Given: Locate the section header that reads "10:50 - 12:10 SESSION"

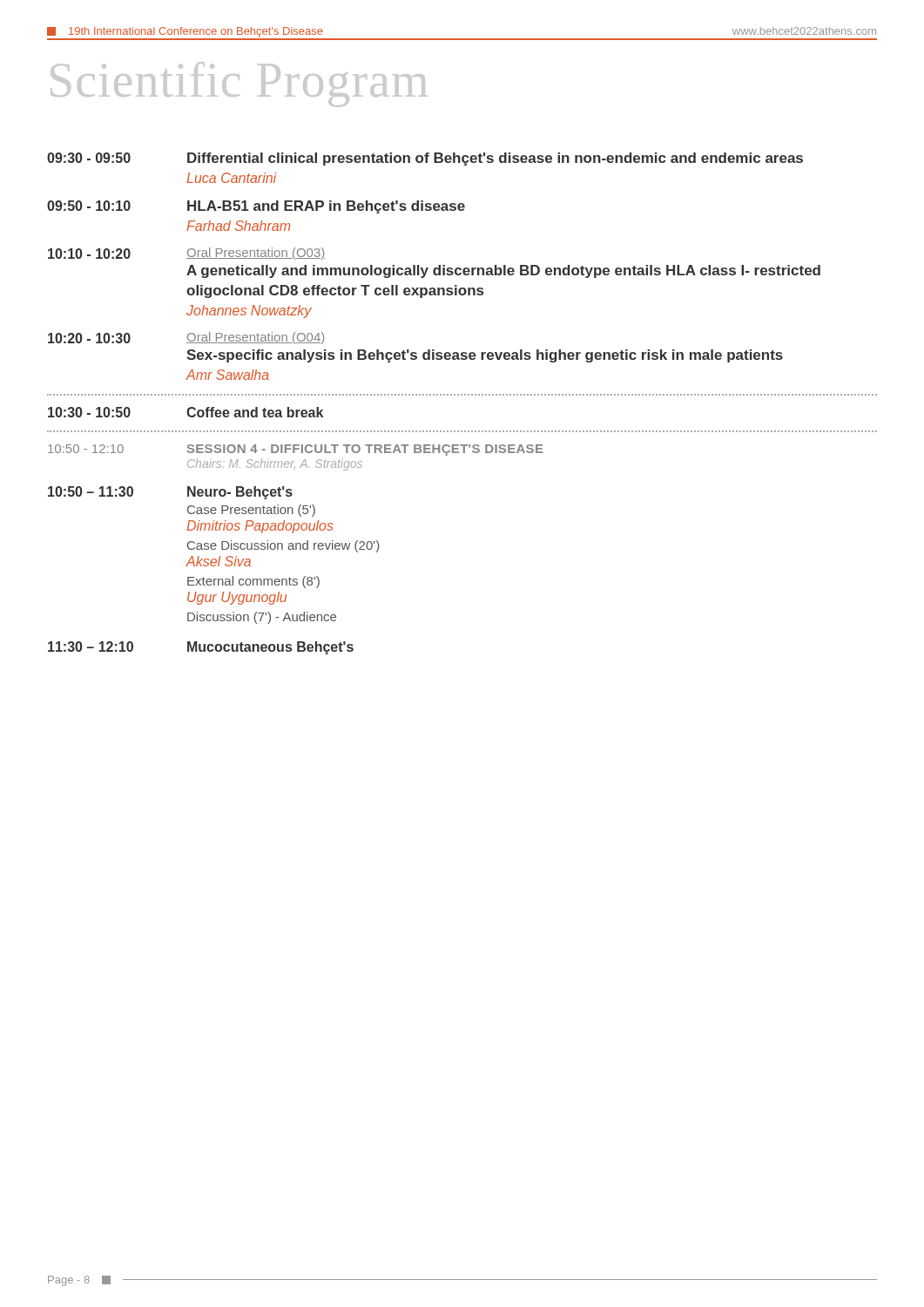Looking at the screenshot, I should 295,455.
